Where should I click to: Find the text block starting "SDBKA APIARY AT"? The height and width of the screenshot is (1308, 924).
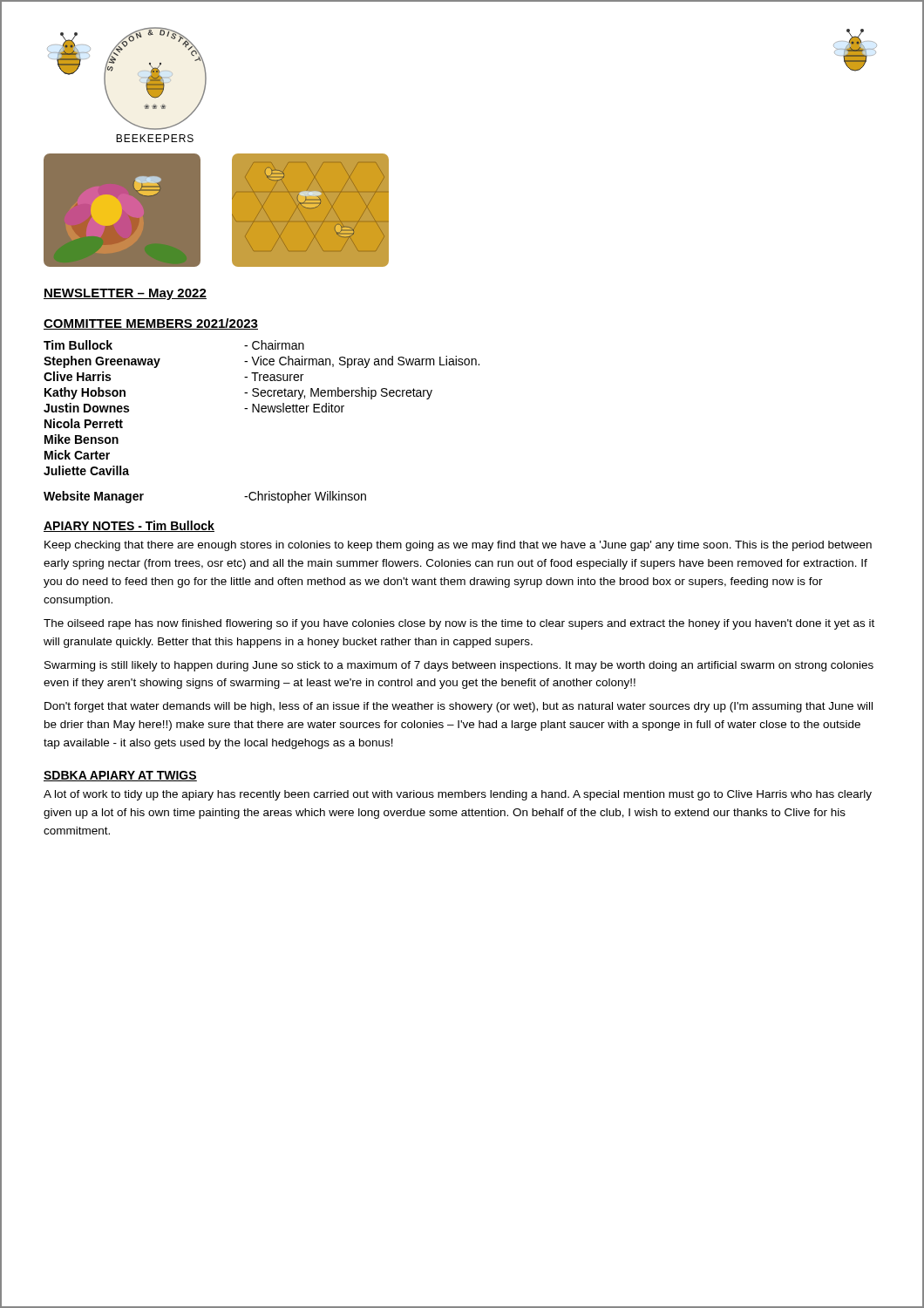pos(120,775)
